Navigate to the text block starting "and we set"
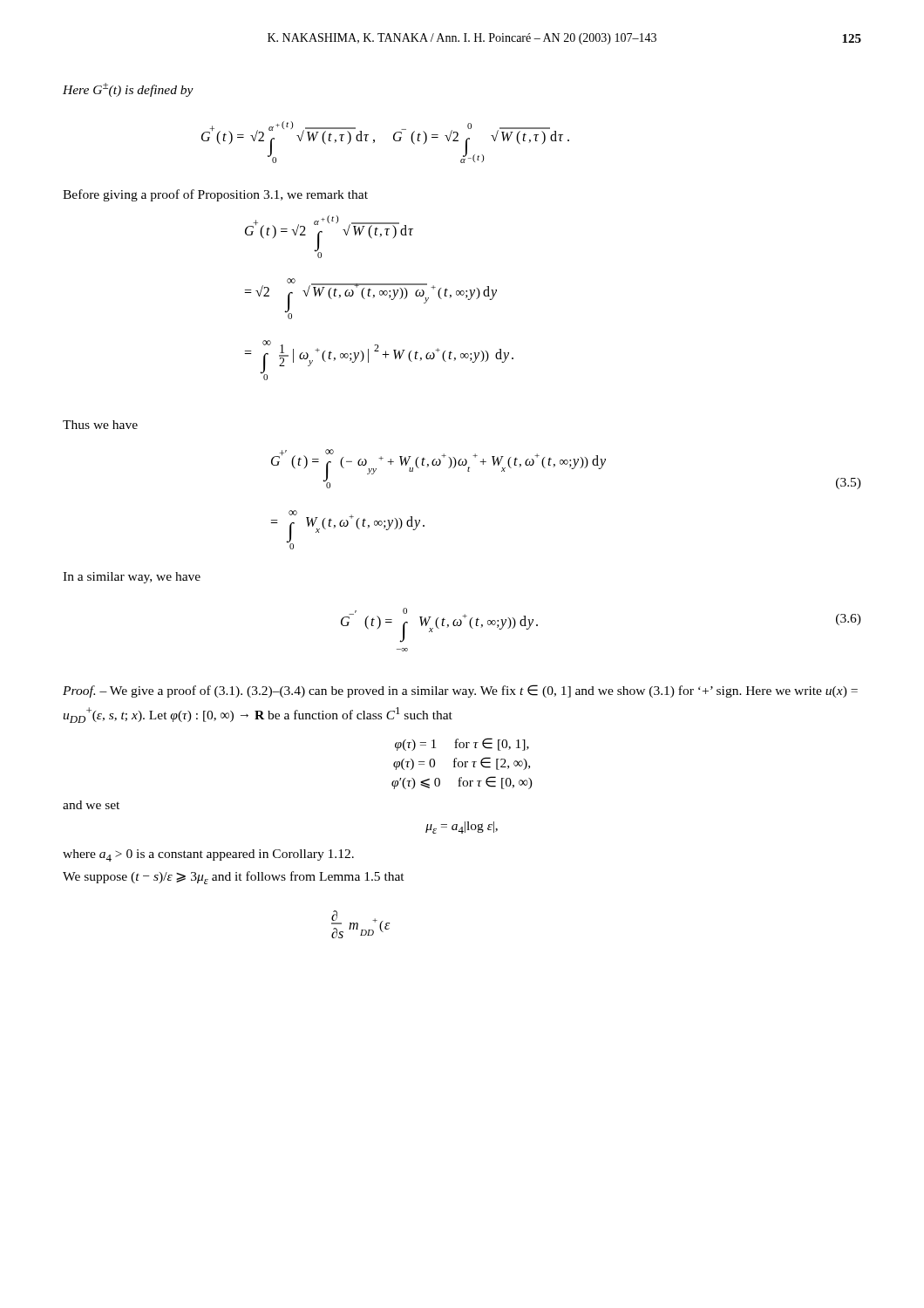The width and height of the screenshot is (924, 1308). [91, 804]
